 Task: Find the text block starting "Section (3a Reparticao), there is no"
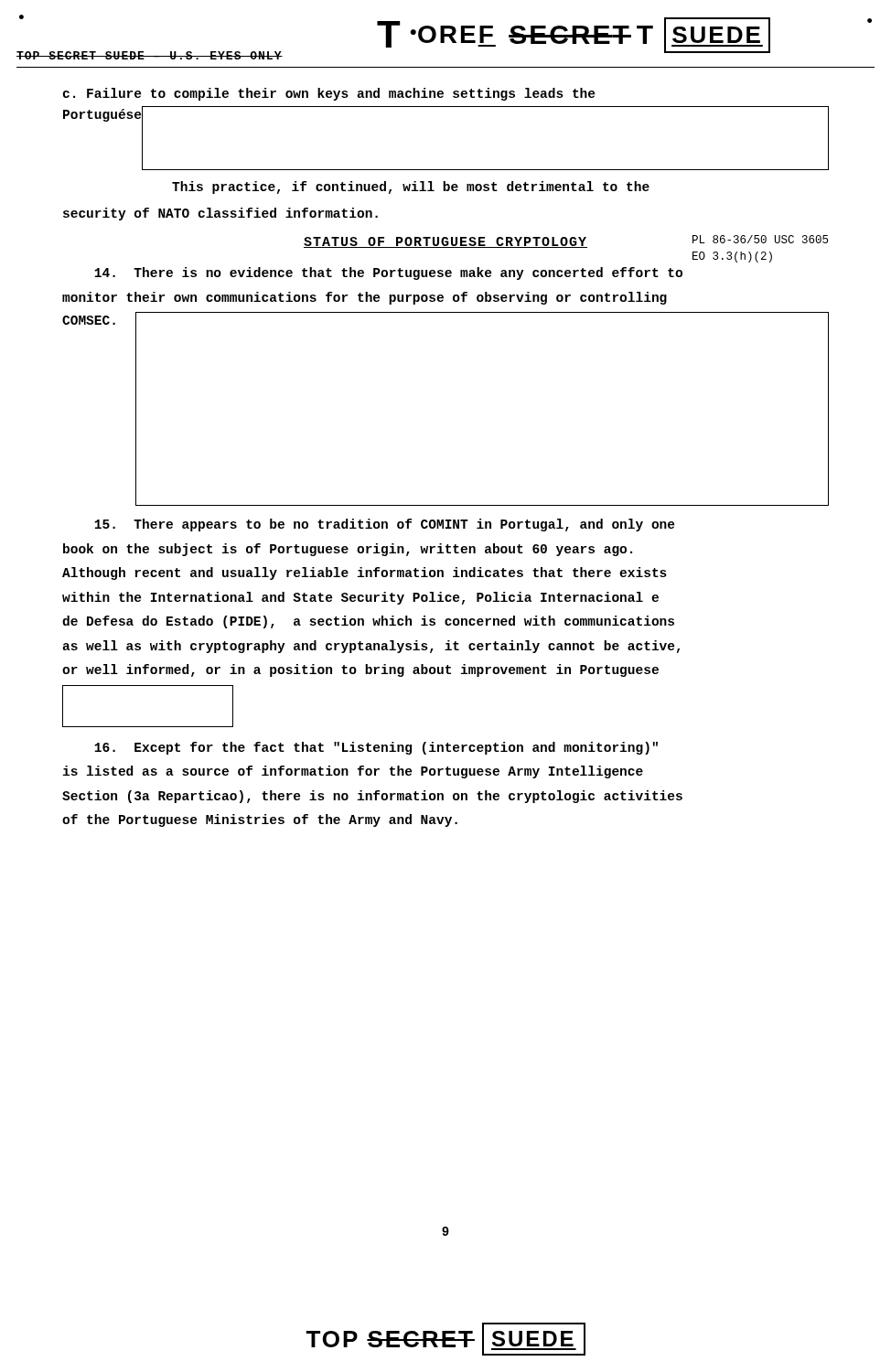373,796
